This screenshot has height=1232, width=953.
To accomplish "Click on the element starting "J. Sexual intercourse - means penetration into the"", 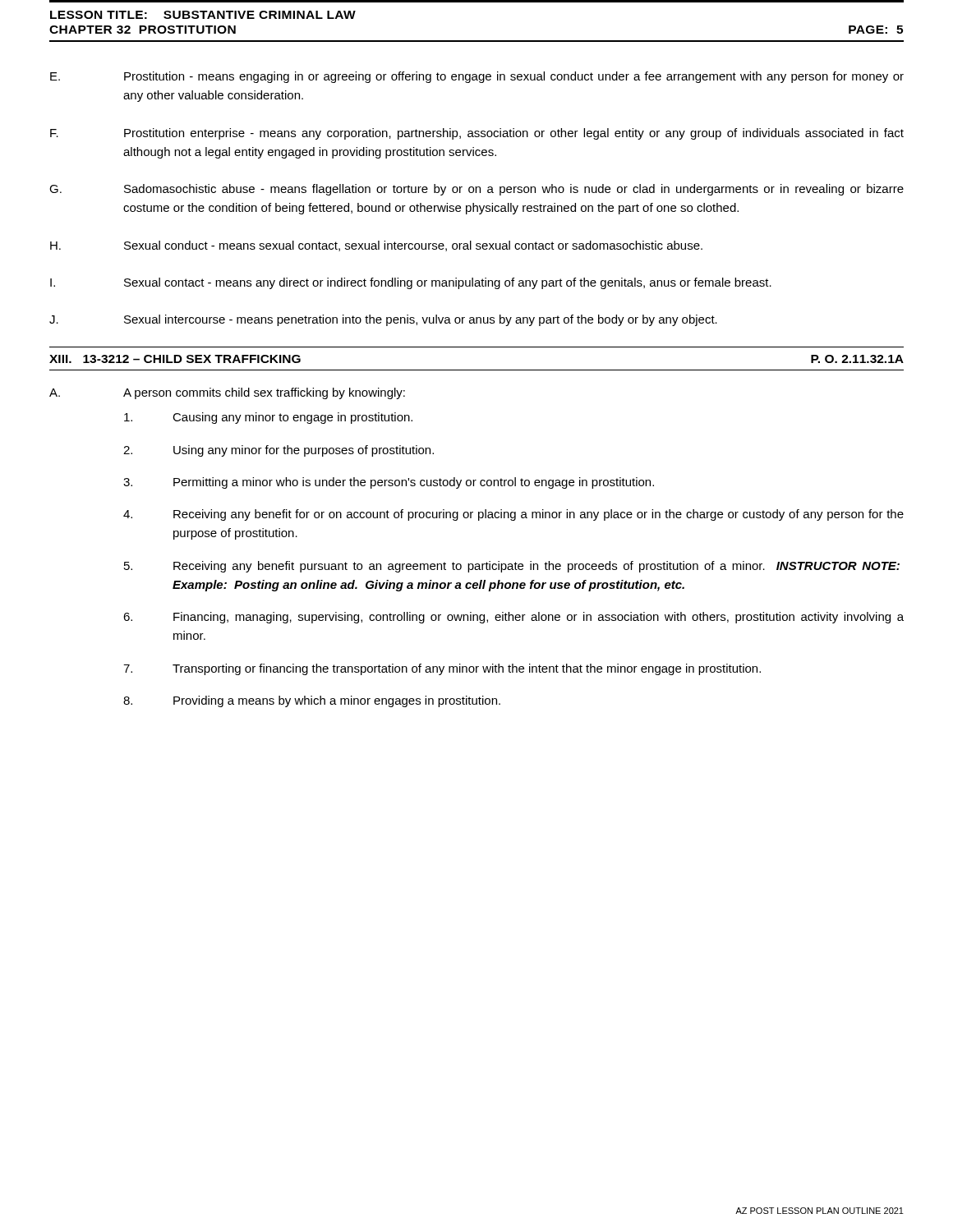I will tap(476, 319).
